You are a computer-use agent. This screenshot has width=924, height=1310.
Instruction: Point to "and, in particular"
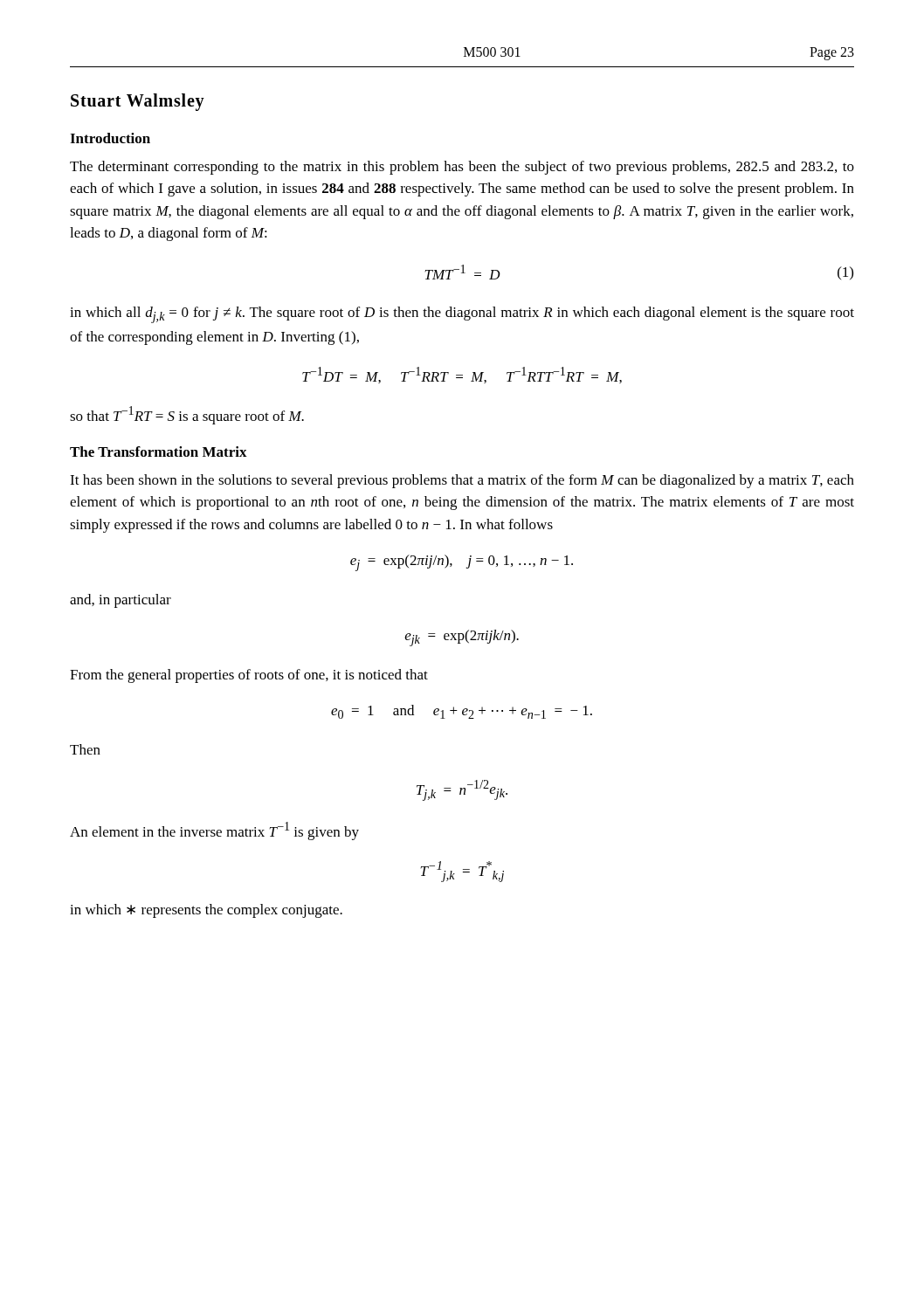(120, 599)
